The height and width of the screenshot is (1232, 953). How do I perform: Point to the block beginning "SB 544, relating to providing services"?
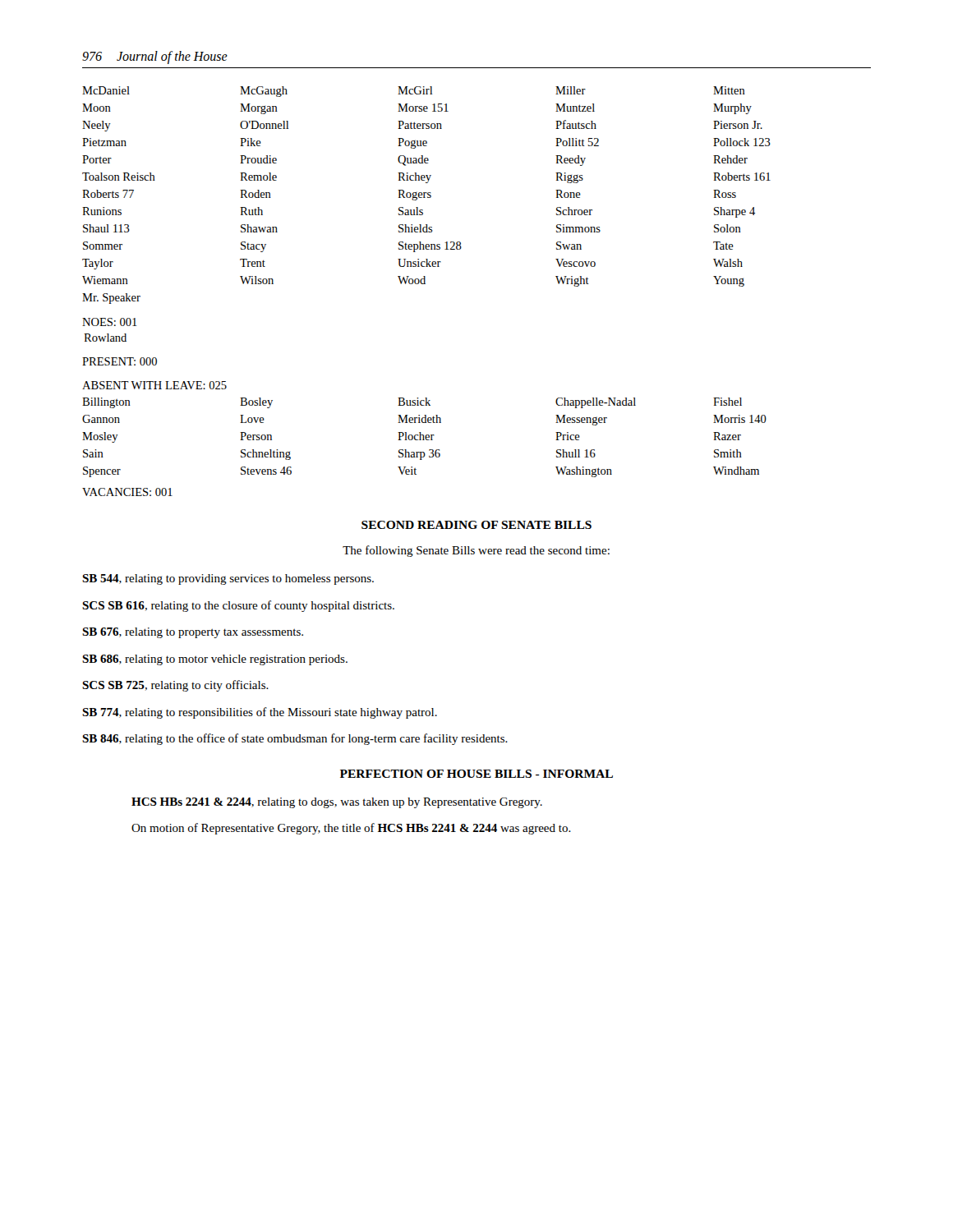[228, 578]
